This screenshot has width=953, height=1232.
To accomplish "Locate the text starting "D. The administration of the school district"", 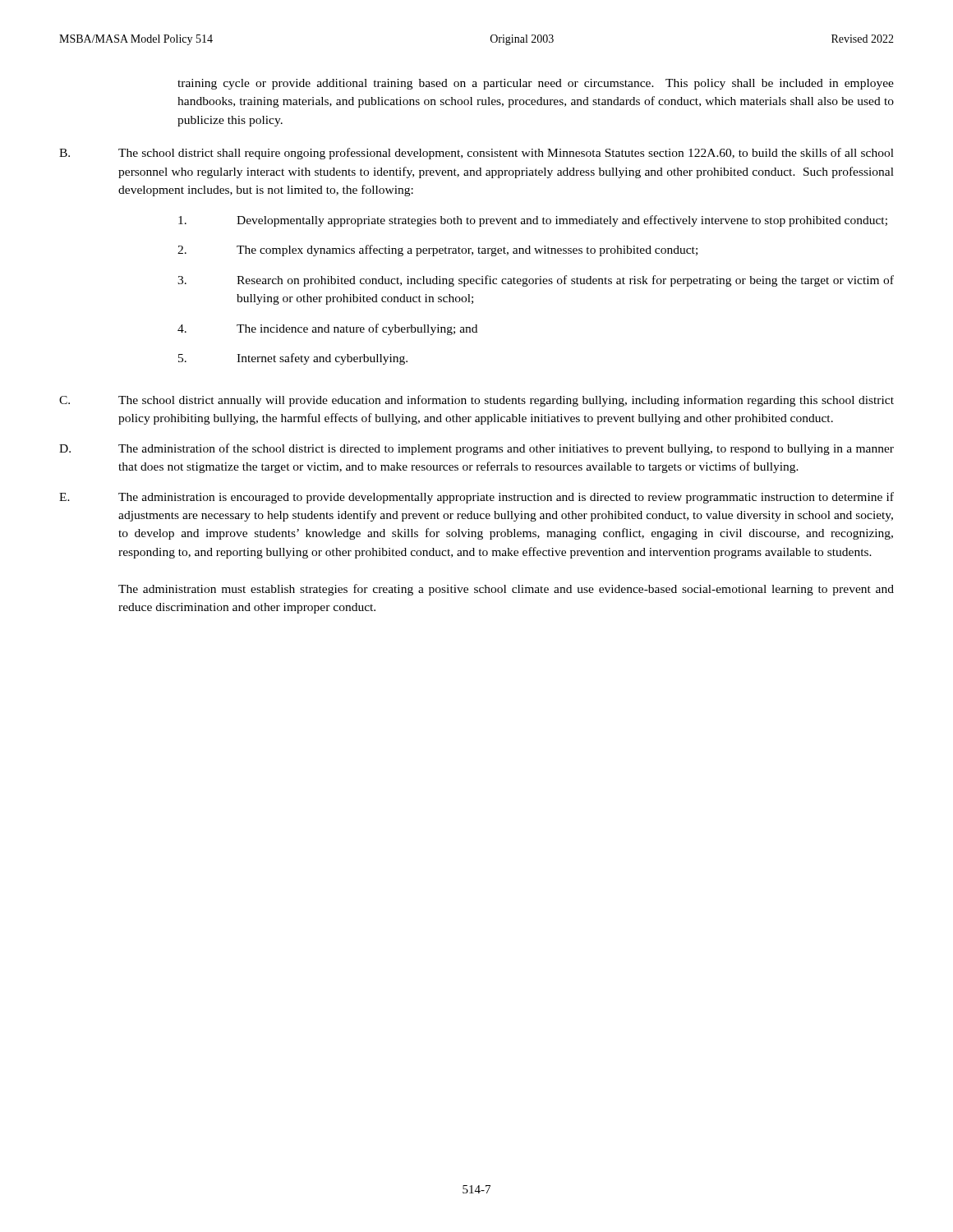I will point(476,458).
